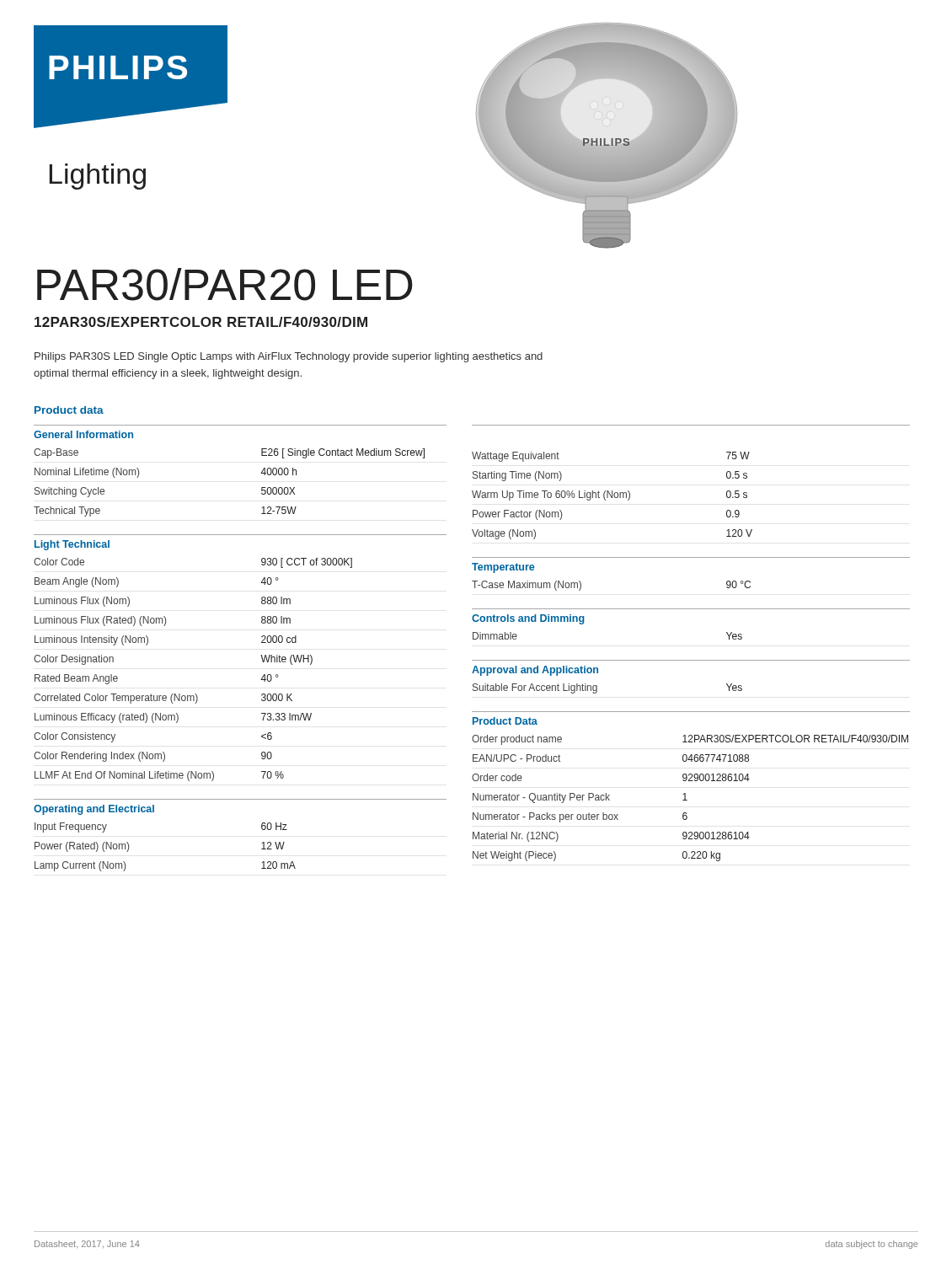952x1264 pixels.
Task: Select the text block that says "Philips PAR30S LED Single Optic"
Action: pyautogui.click(x=288, y=365)
